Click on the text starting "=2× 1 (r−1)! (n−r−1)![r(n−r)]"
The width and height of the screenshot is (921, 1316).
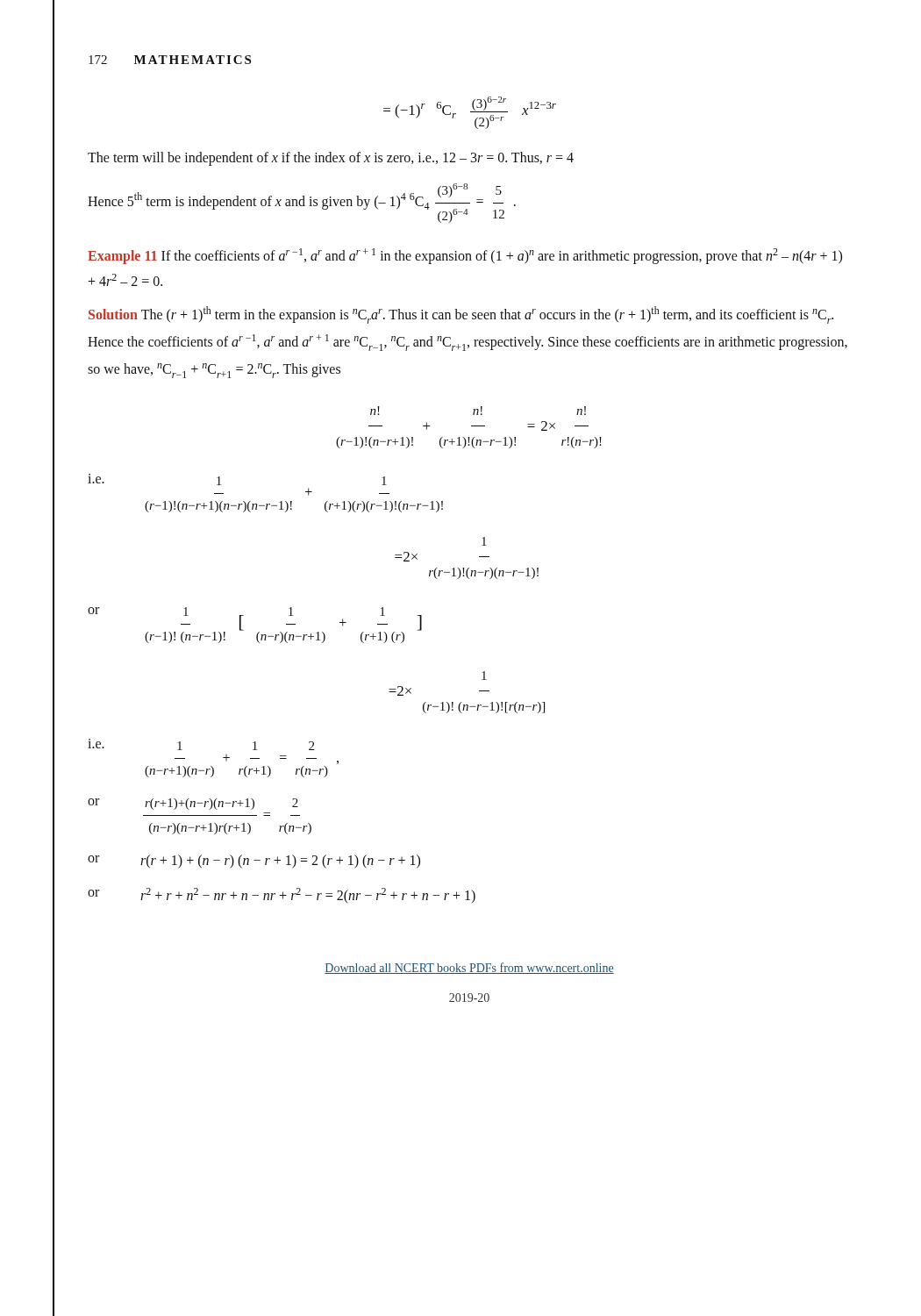(468, 691)
